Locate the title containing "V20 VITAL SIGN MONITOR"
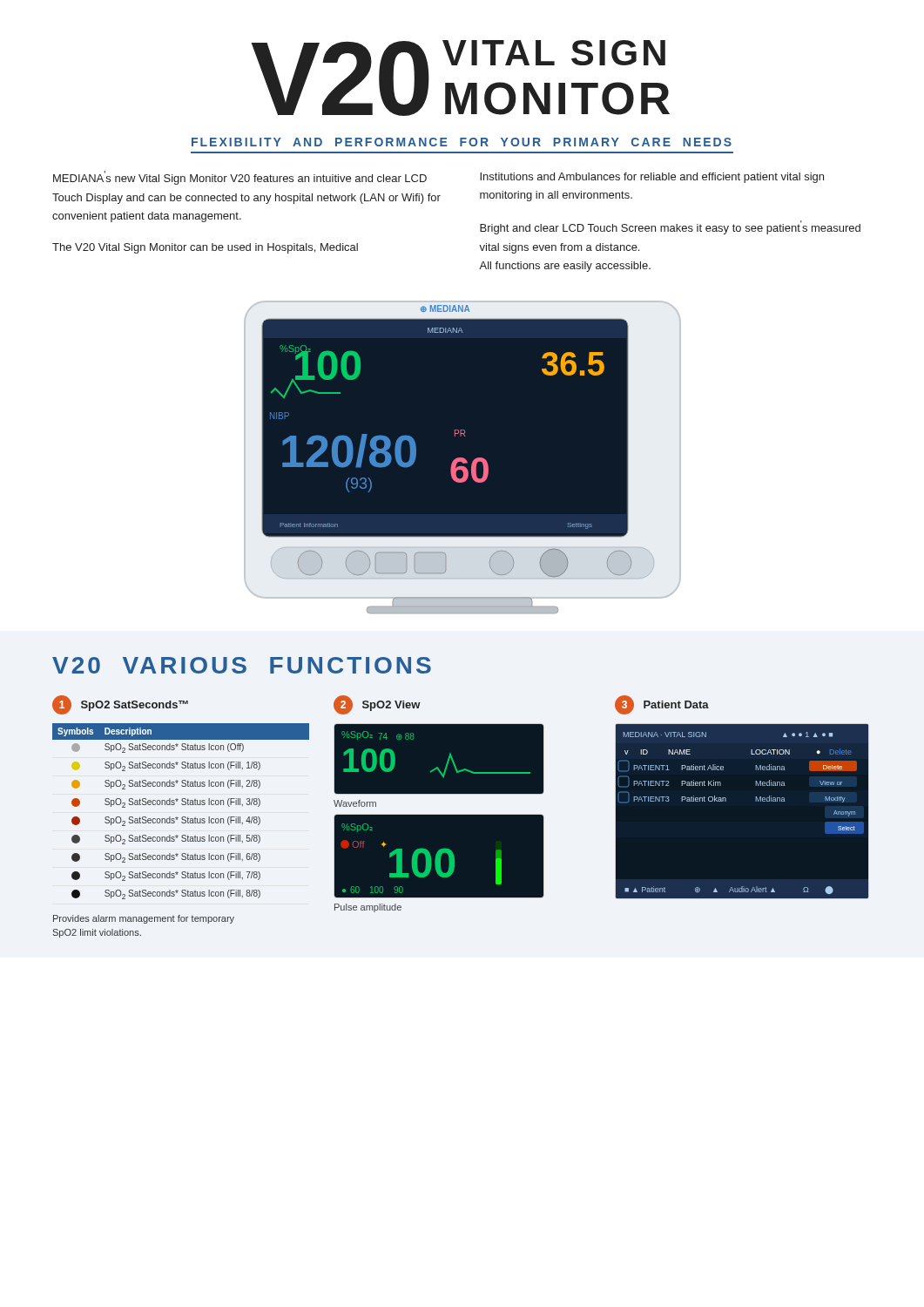The width and height of the screenshot is (924, 1307). (462, 78)
